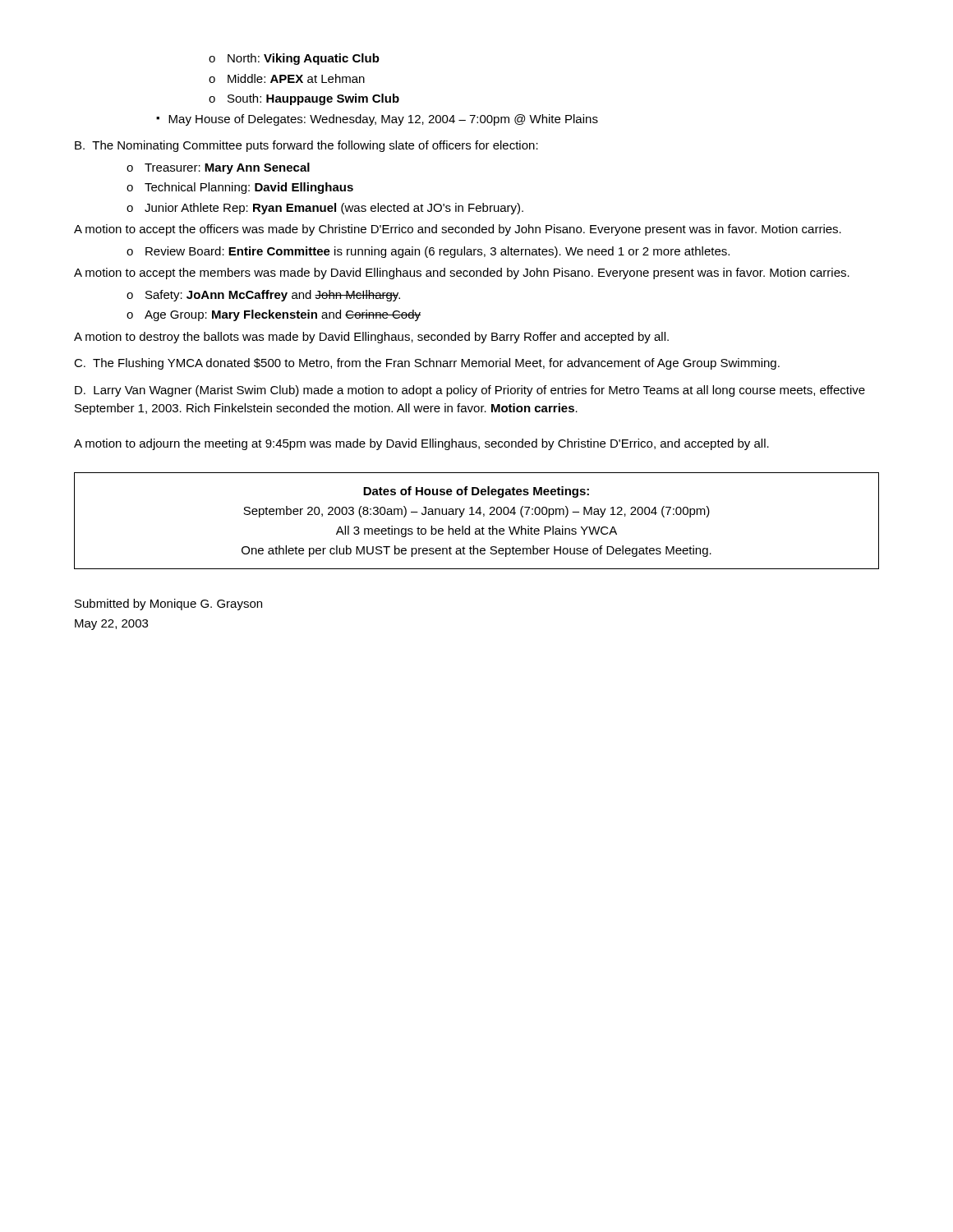Click on the text block with the text "A motion to accept the officers was made"
This screenshot has width=953, height=1232.
(458, 229)
